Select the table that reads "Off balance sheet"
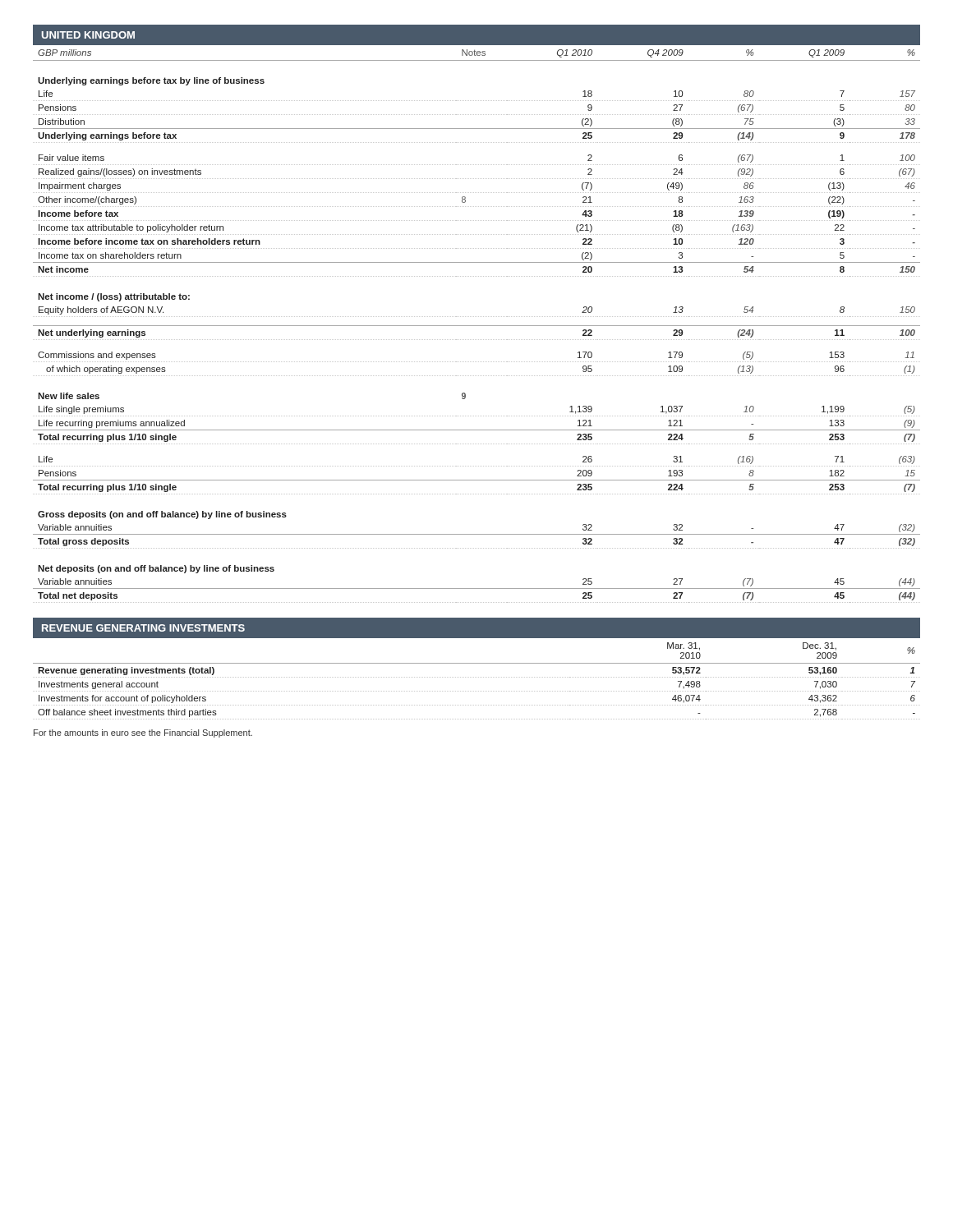 (476, 679)
